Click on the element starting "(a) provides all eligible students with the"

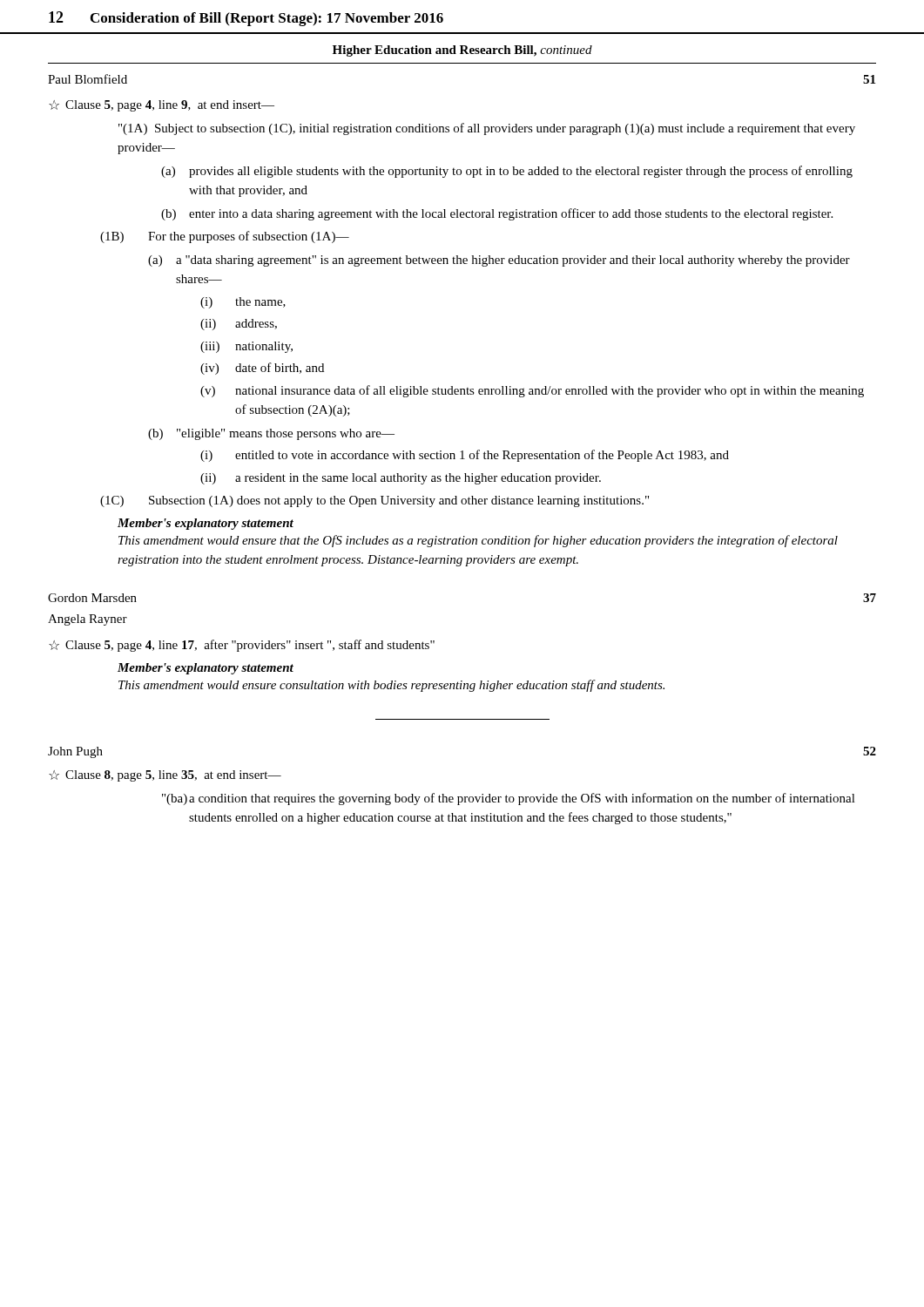(519, 181)
